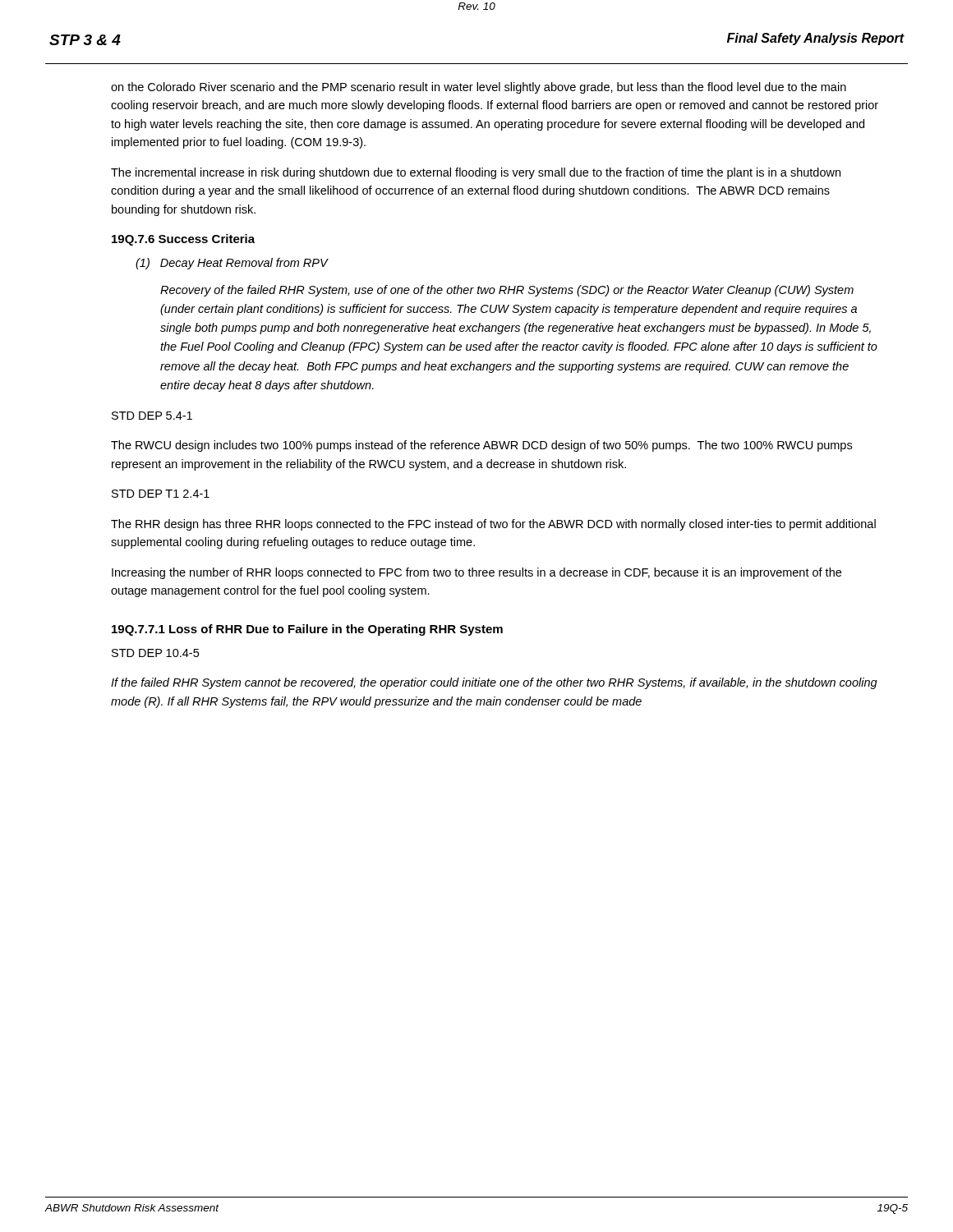The height and width of the screenshot is (1232, 953).
Task: Find the text block containing "If the failed RHR System cannot be recovered,"
Action: pyautogui.click(x=494, y=692)
